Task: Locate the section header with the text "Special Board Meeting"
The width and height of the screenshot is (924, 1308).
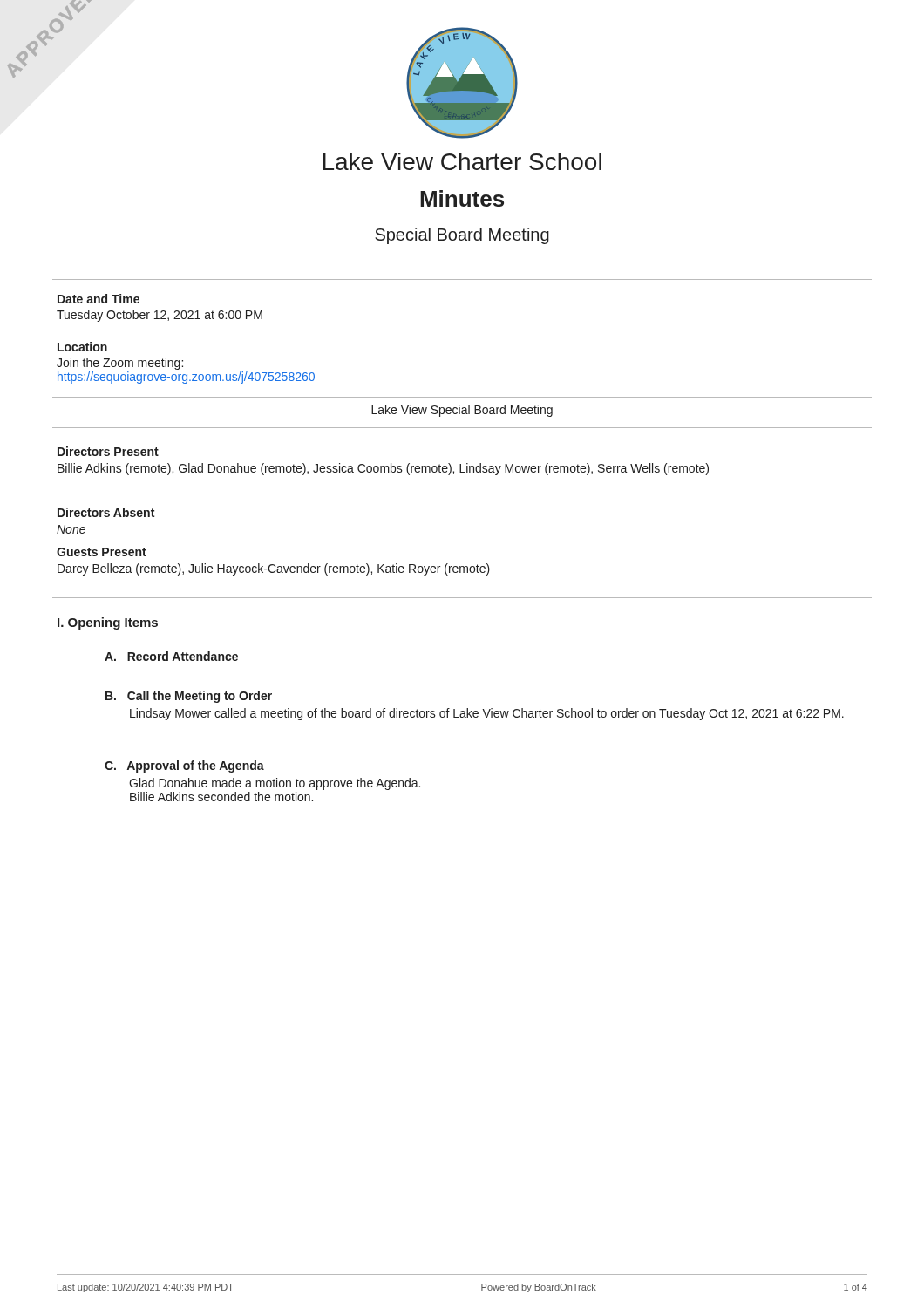Action: tap(462, 235)
